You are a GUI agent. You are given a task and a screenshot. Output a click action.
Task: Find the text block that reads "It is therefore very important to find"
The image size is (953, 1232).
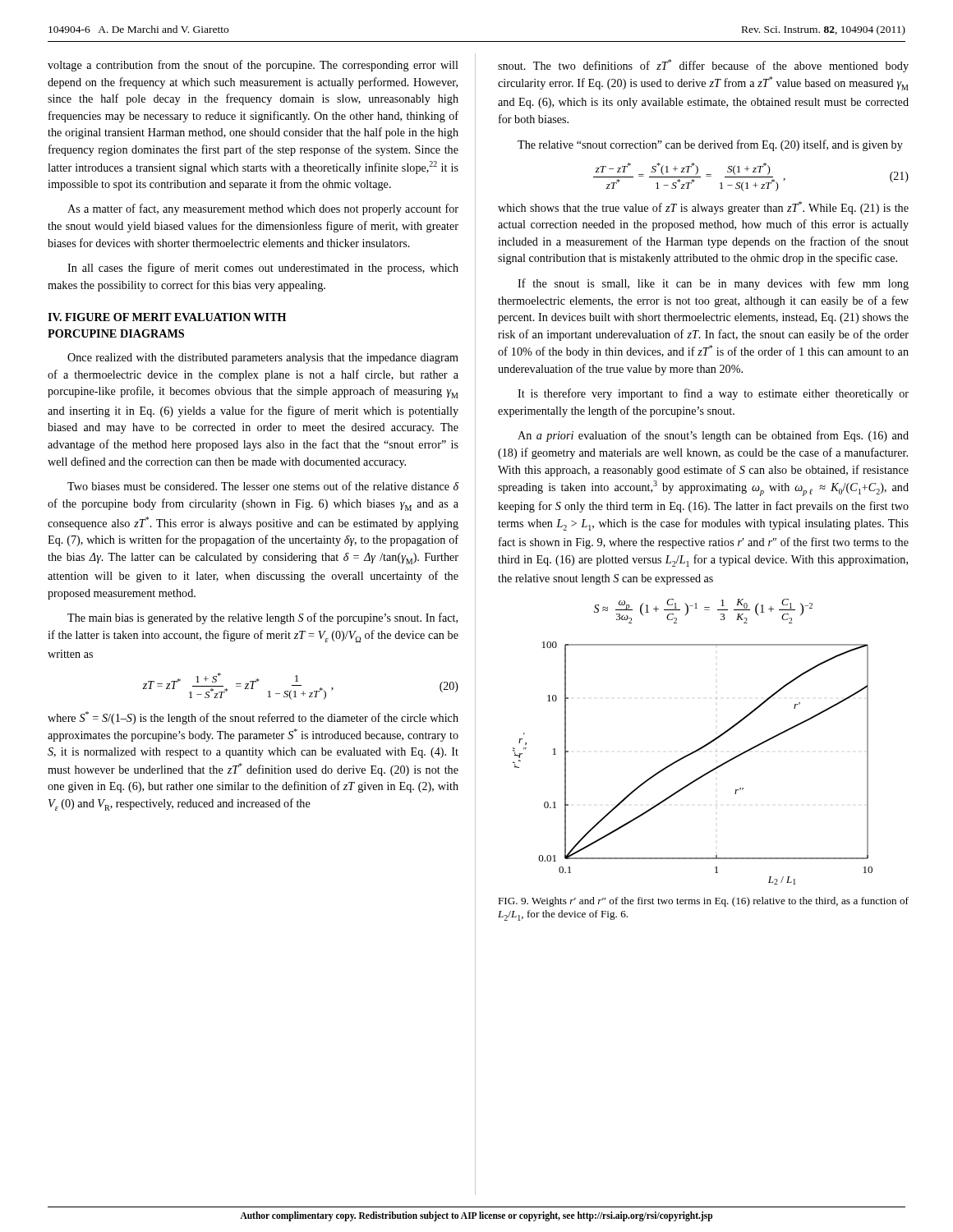pos(703,402)
